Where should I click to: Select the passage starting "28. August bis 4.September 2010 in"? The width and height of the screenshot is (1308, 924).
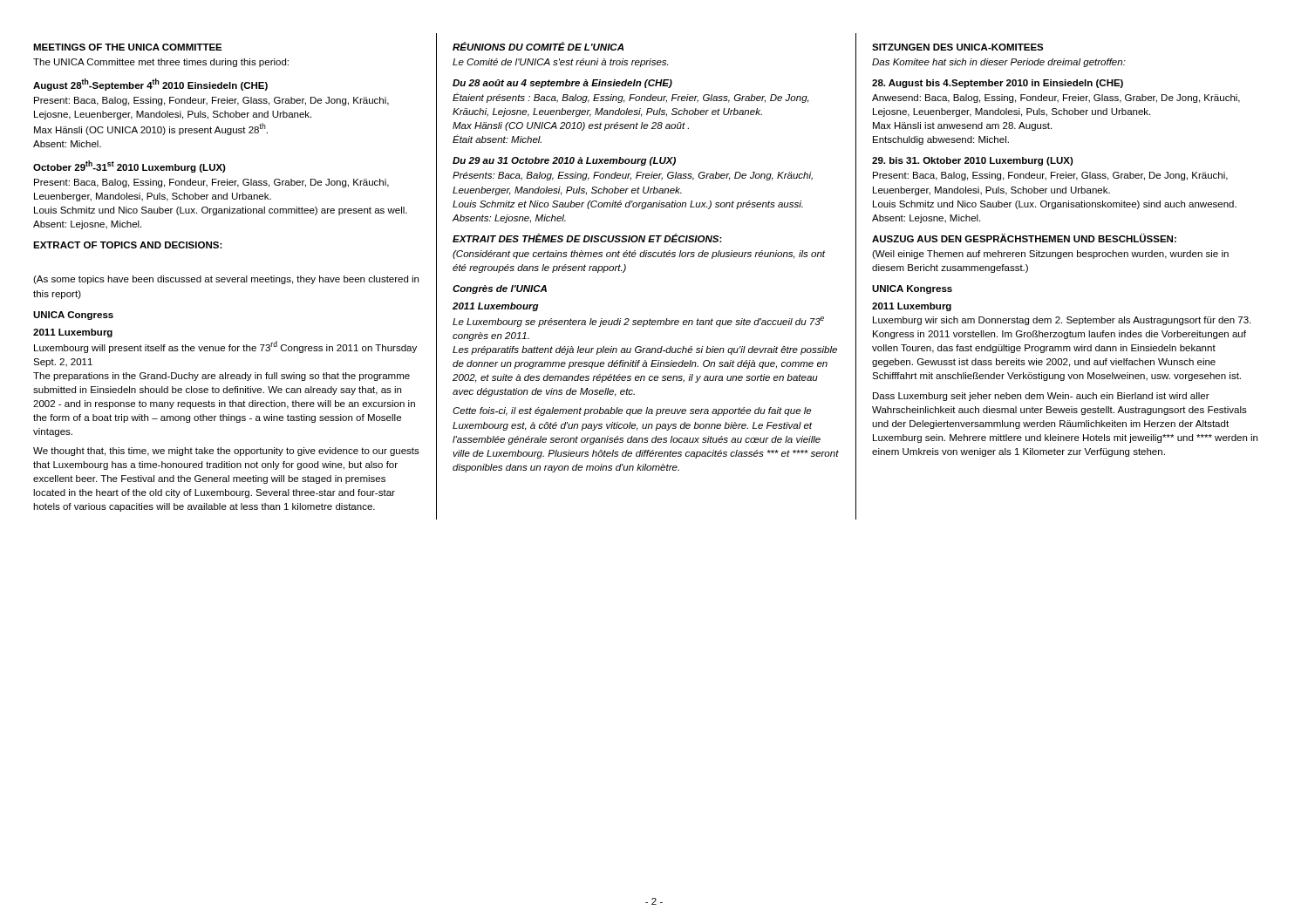(x=998, y=83)
